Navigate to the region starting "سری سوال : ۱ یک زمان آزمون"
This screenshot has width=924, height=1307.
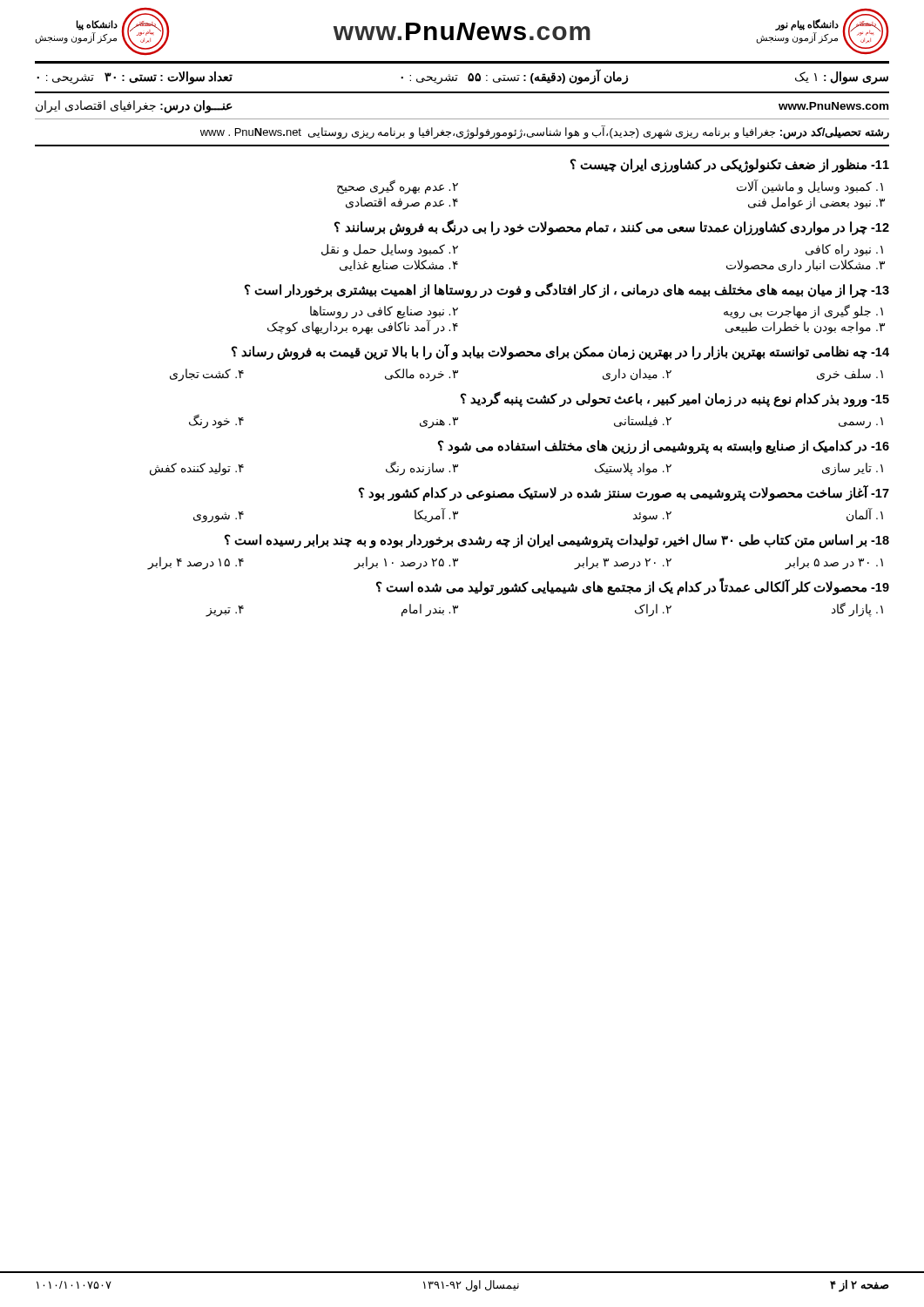pos(462,78)
